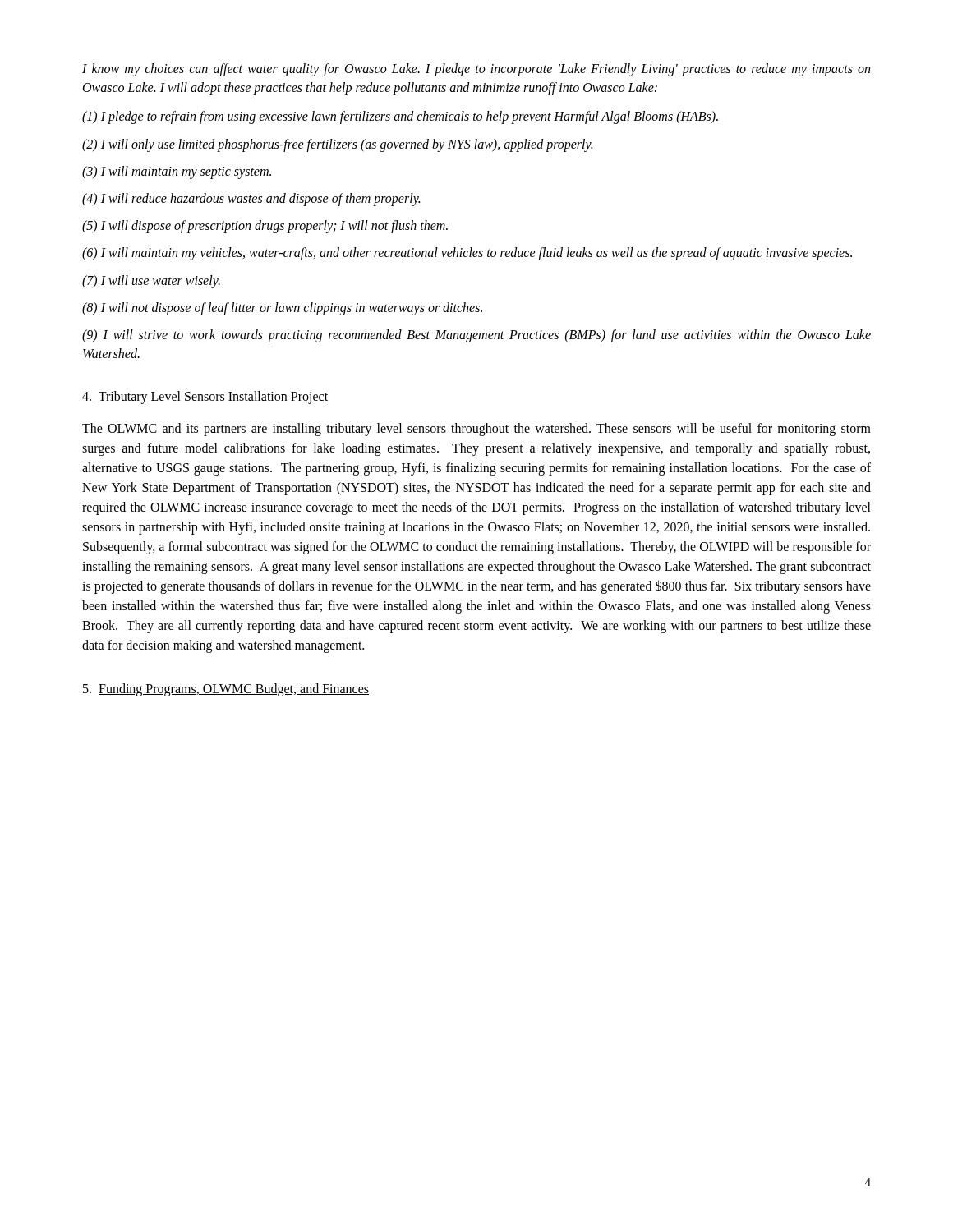Find the list item containing "(6) I will maintain my"

(x=468, y=253)
